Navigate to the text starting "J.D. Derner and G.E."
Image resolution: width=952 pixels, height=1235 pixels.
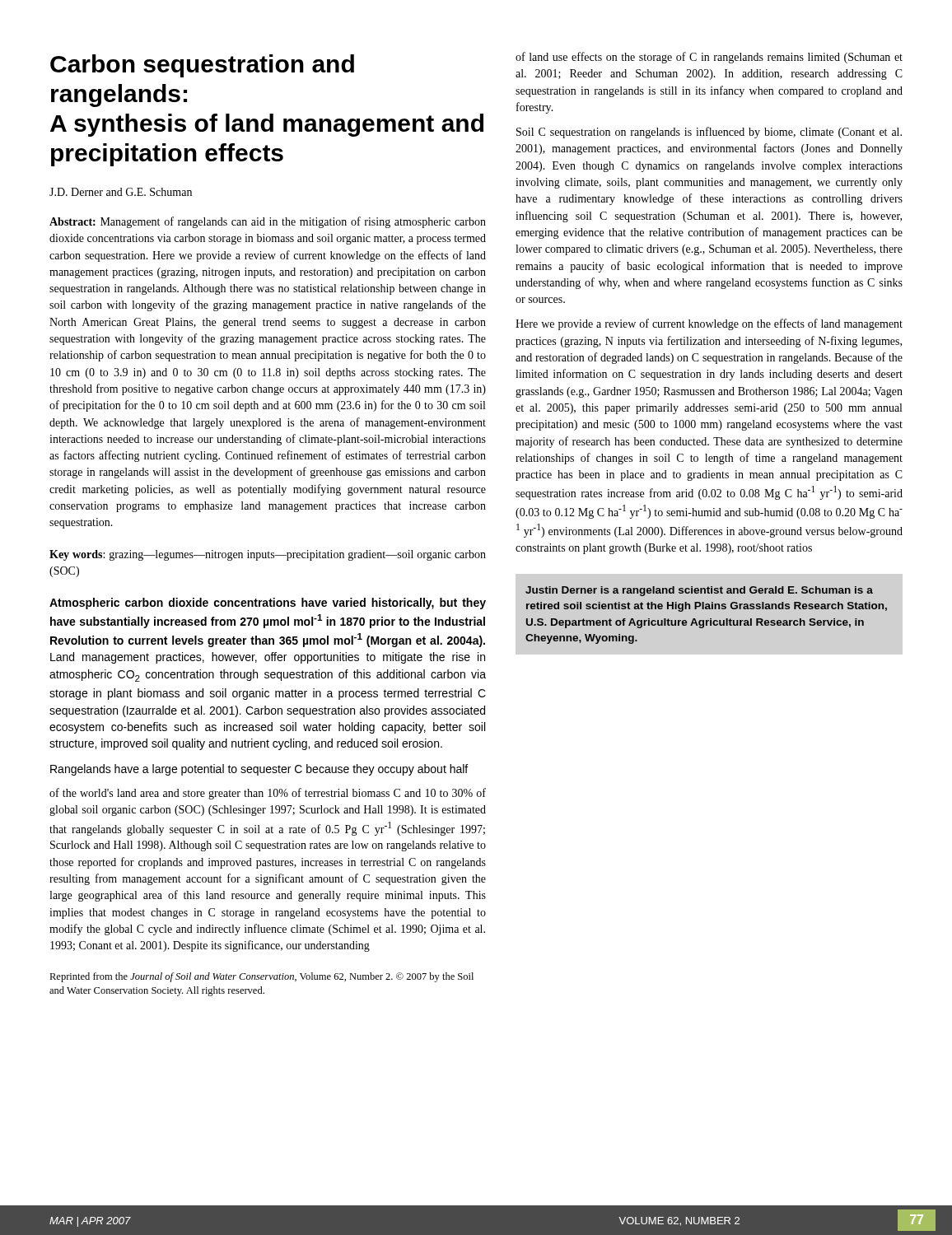click(121, 192)
